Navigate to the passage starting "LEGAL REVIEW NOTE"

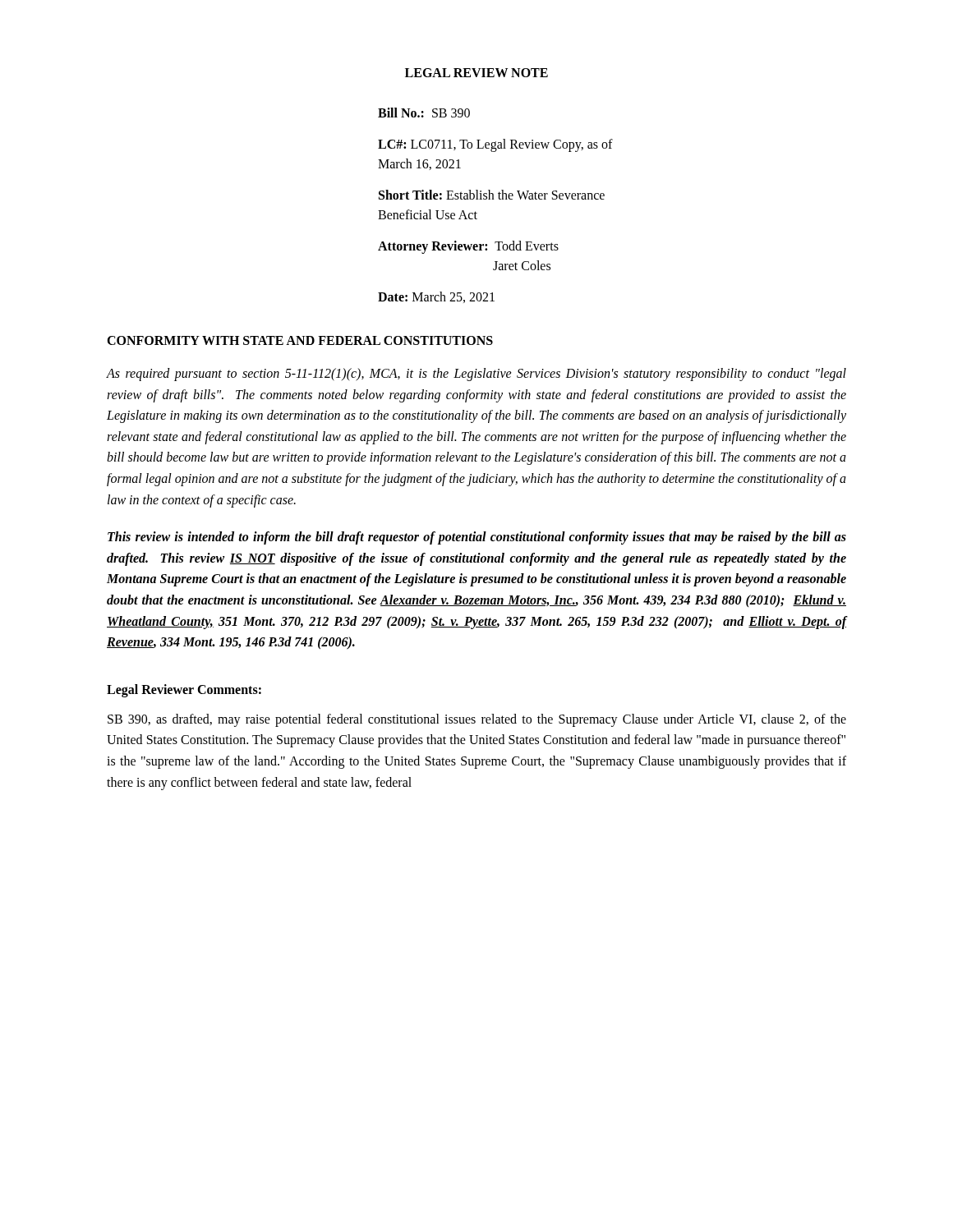(x=476, y=73)
